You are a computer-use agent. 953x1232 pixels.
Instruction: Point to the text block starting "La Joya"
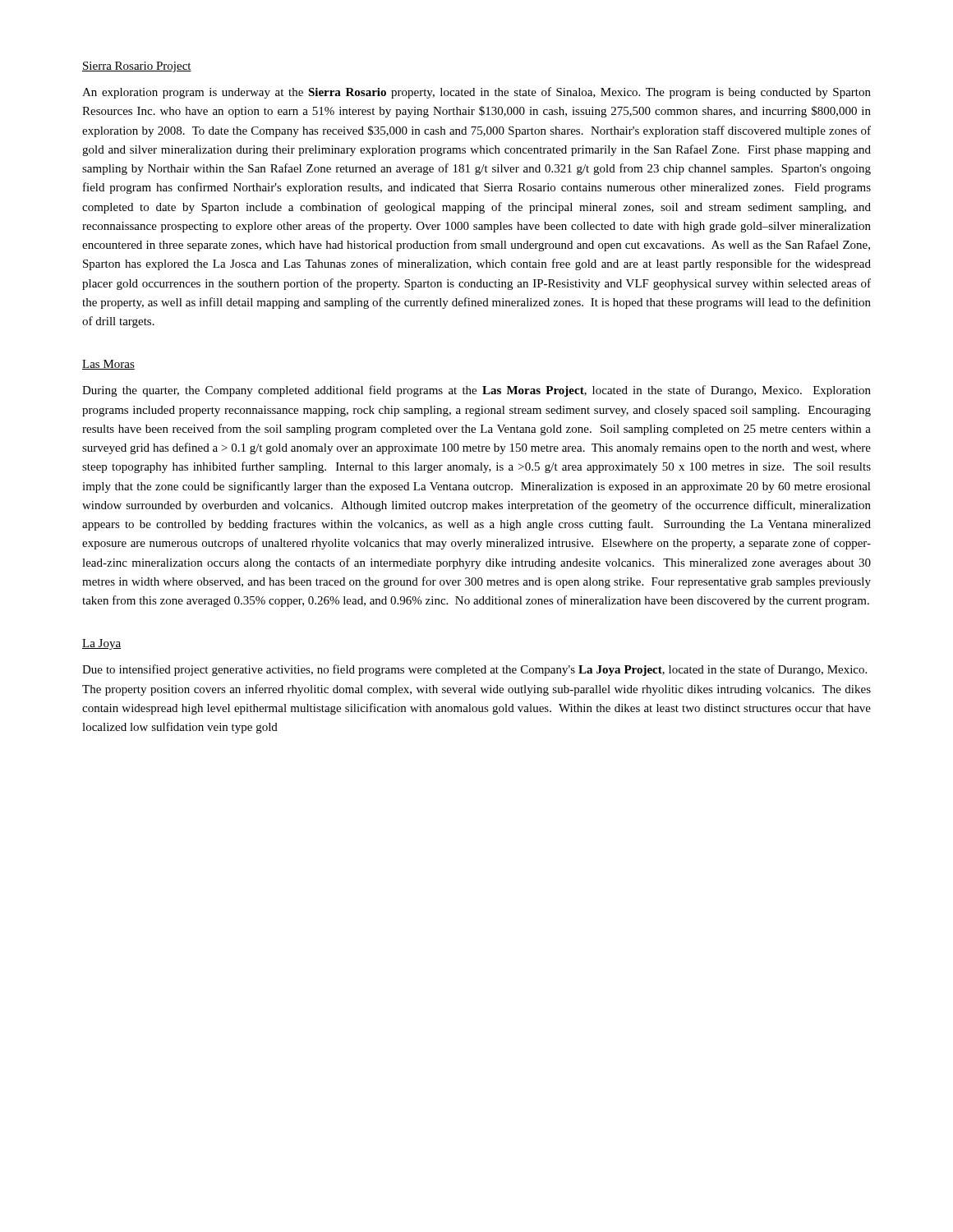pos(101,643)
